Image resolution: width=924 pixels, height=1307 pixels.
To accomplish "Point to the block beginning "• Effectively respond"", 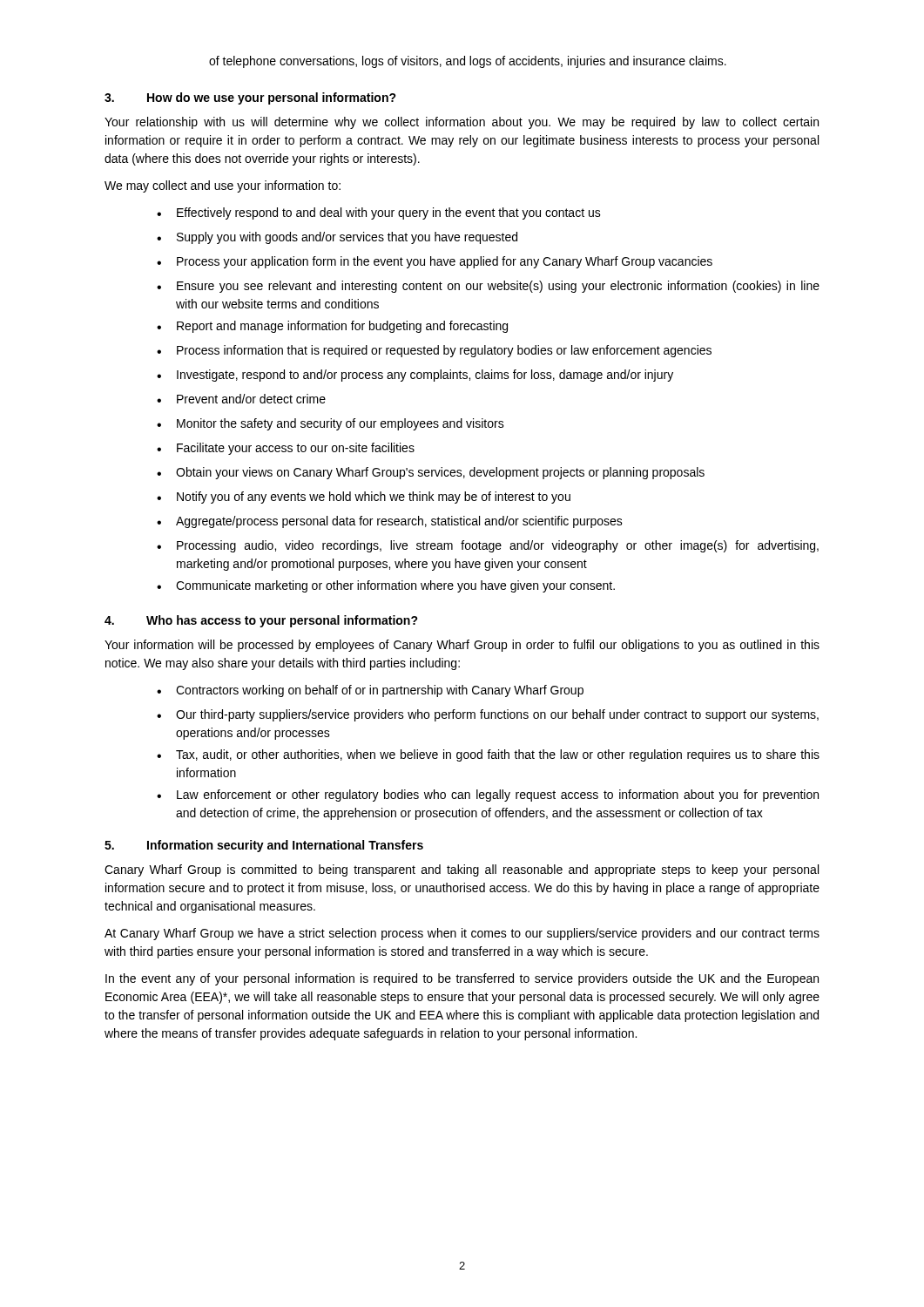I will tap(488, 215).
